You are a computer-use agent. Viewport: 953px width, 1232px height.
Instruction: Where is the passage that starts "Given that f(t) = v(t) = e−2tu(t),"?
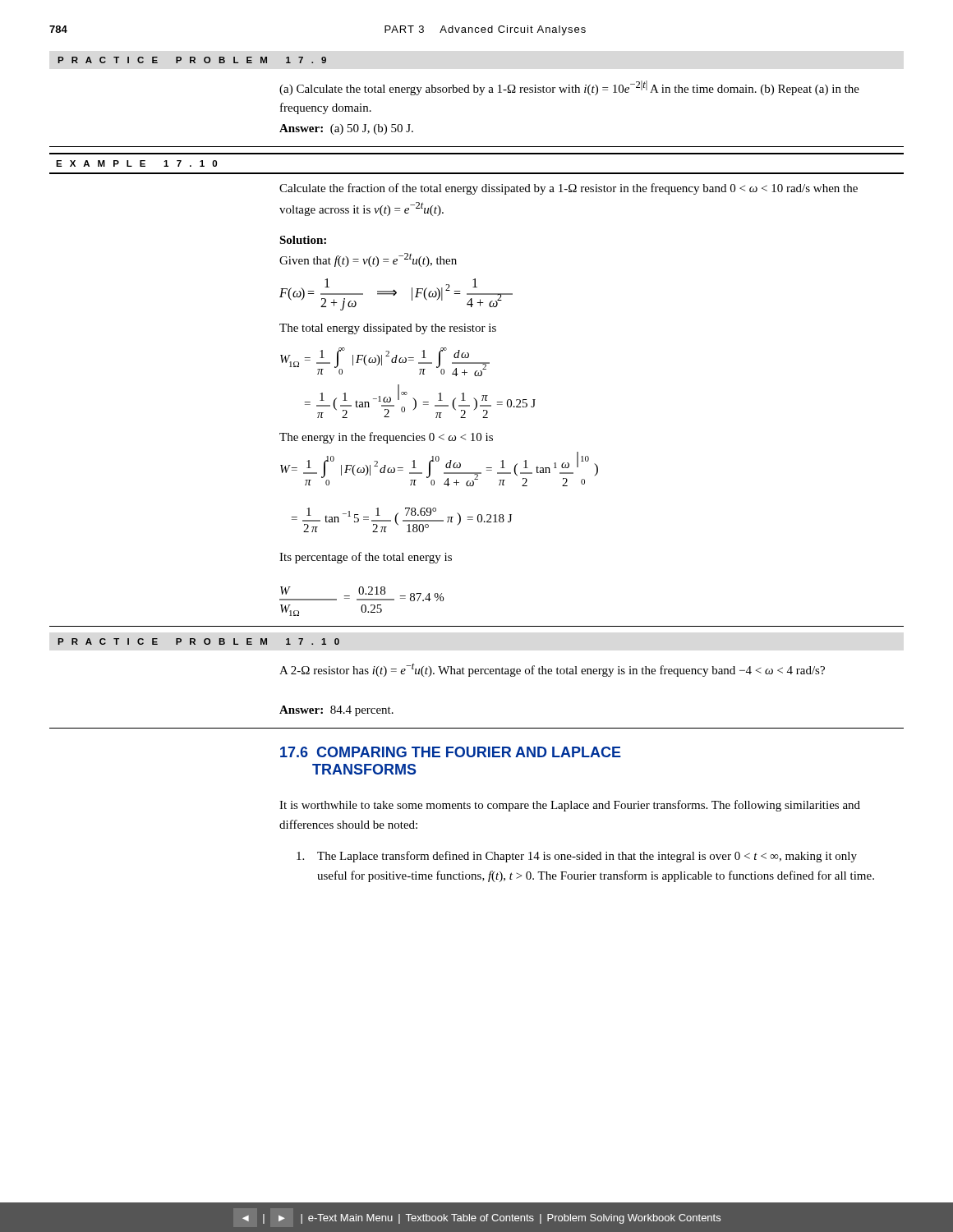[x=368, y=259]
